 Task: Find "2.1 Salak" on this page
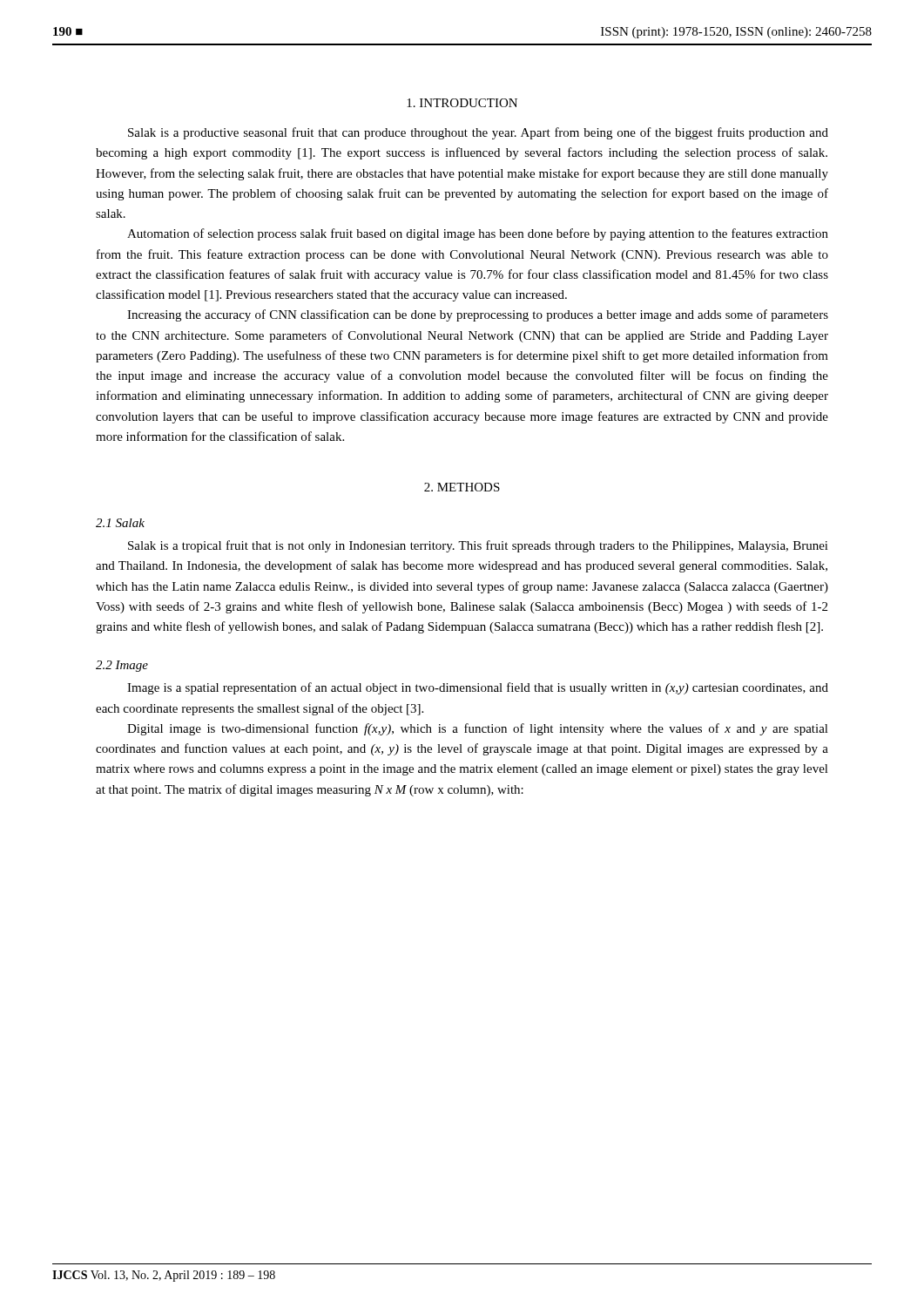click(120, 523)
